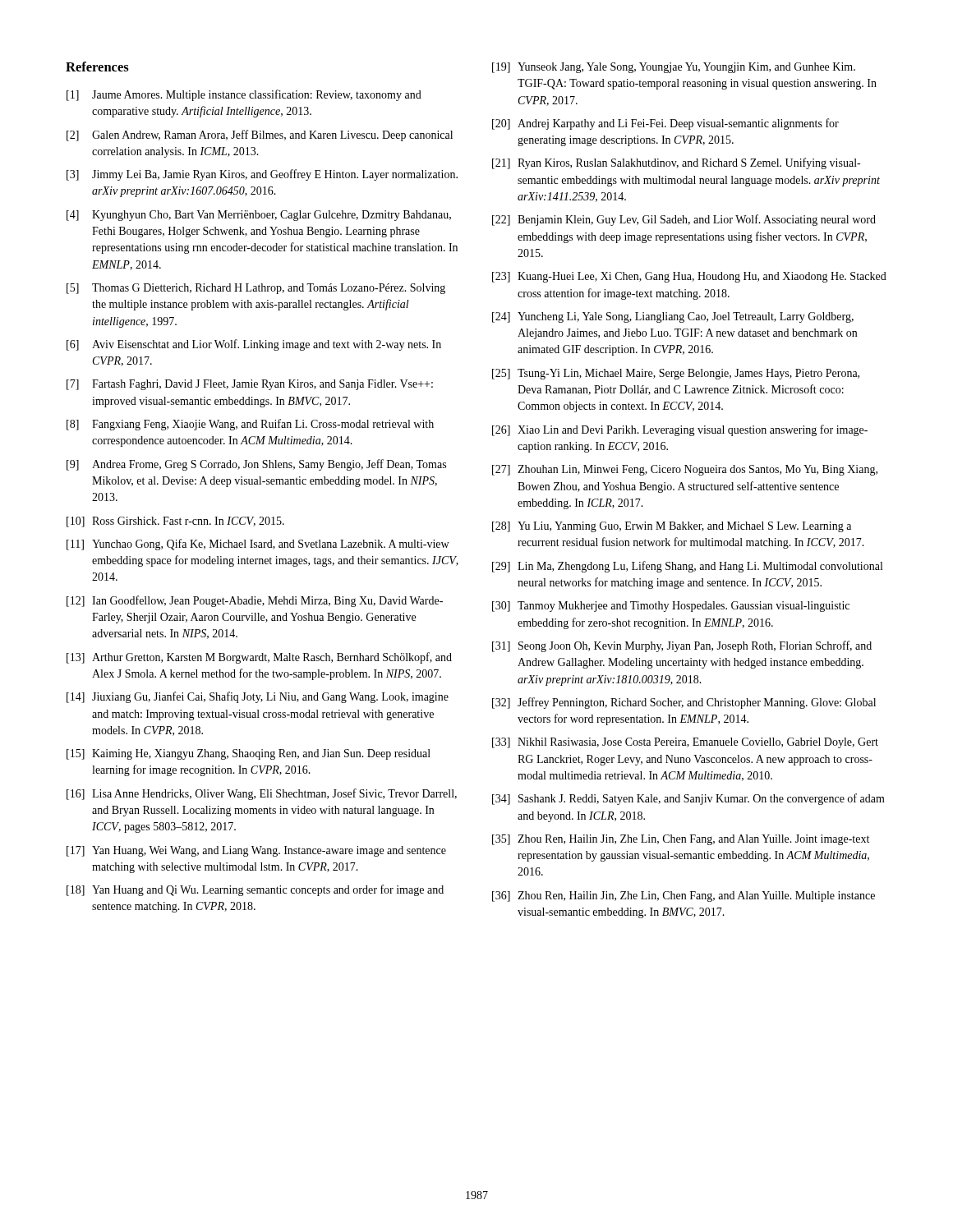Find the text block starting "[25] Tsung-Yi Lin, Michael"
The height and width of the screenshot is (1232, 953).
tap(689, 390)
